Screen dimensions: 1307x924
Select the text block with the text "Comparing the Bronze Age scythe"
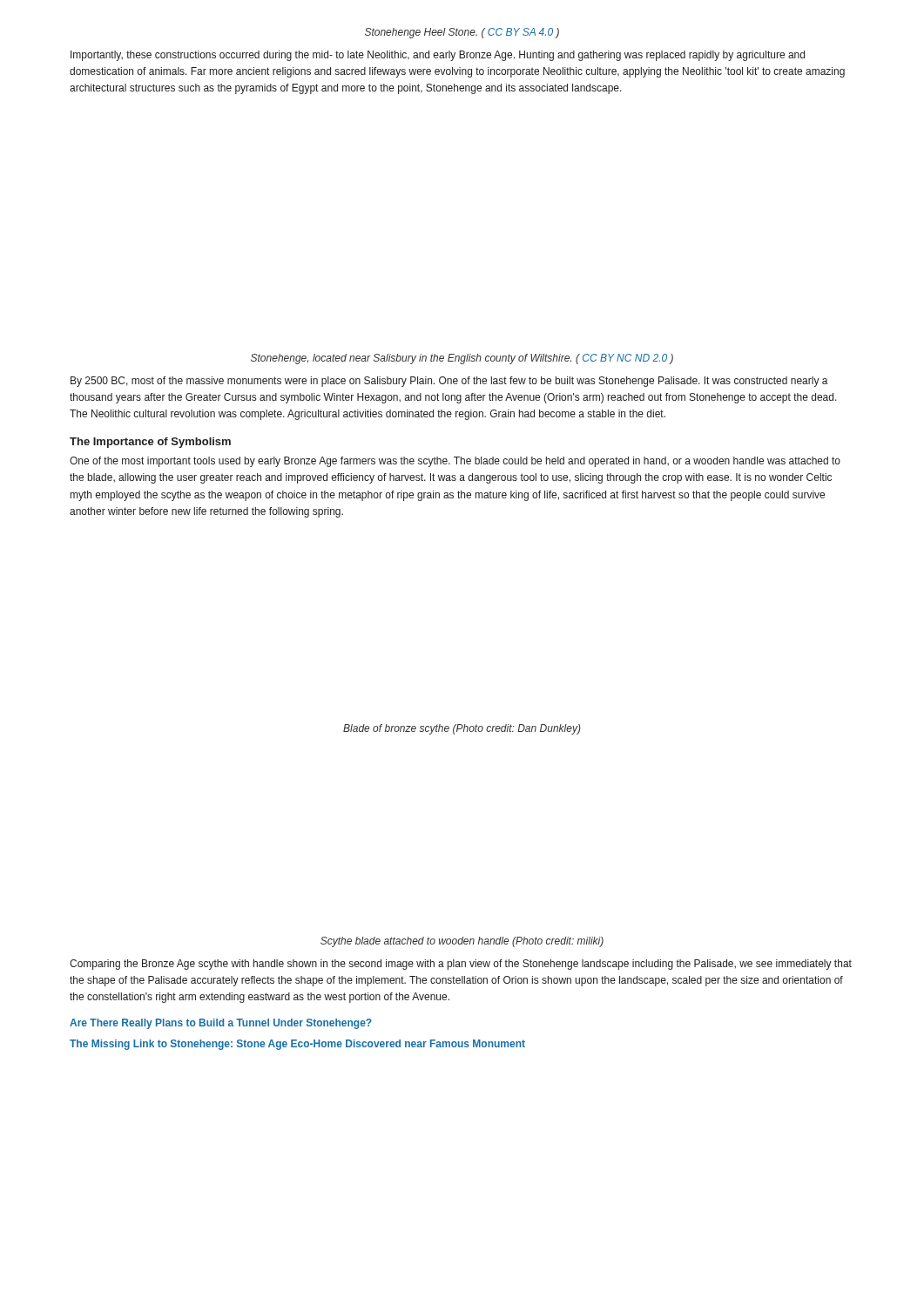click(x=461, y=980)
